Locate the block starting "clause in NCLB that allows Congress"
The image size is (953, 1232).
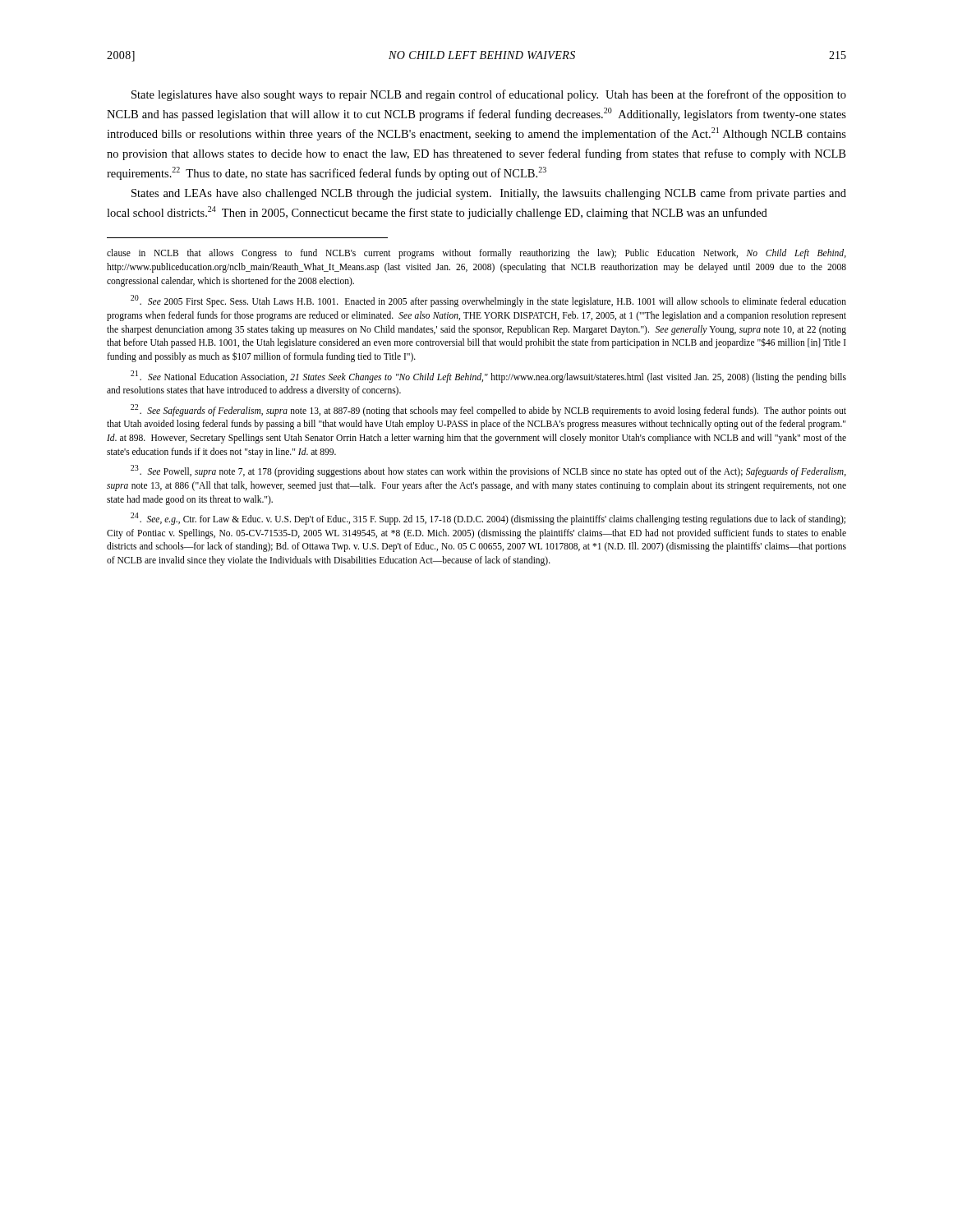pyautogui.click(x=476, y=267)
